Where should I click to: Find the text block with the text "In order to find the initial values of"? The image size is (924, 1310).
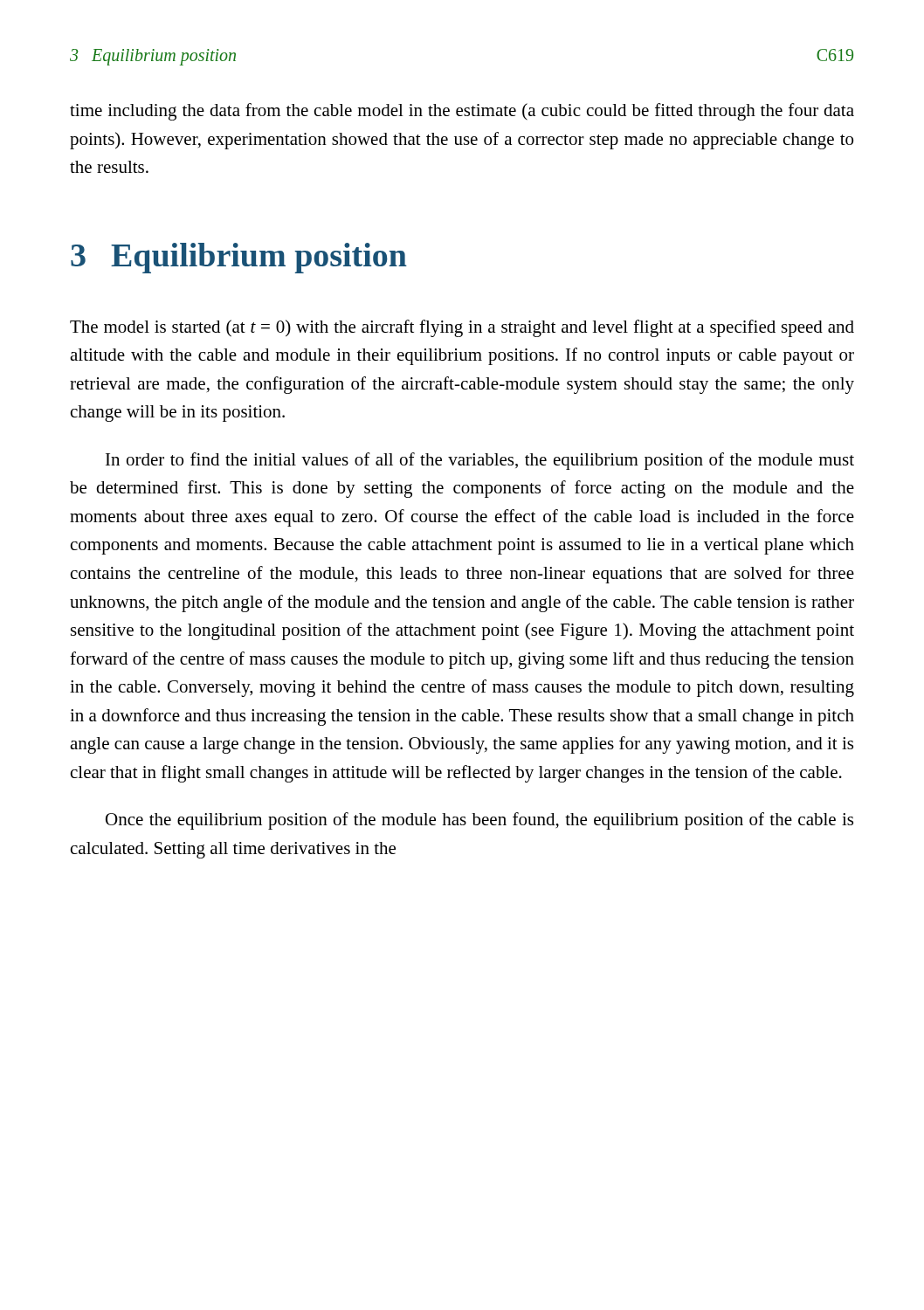[x=462, y=616]
